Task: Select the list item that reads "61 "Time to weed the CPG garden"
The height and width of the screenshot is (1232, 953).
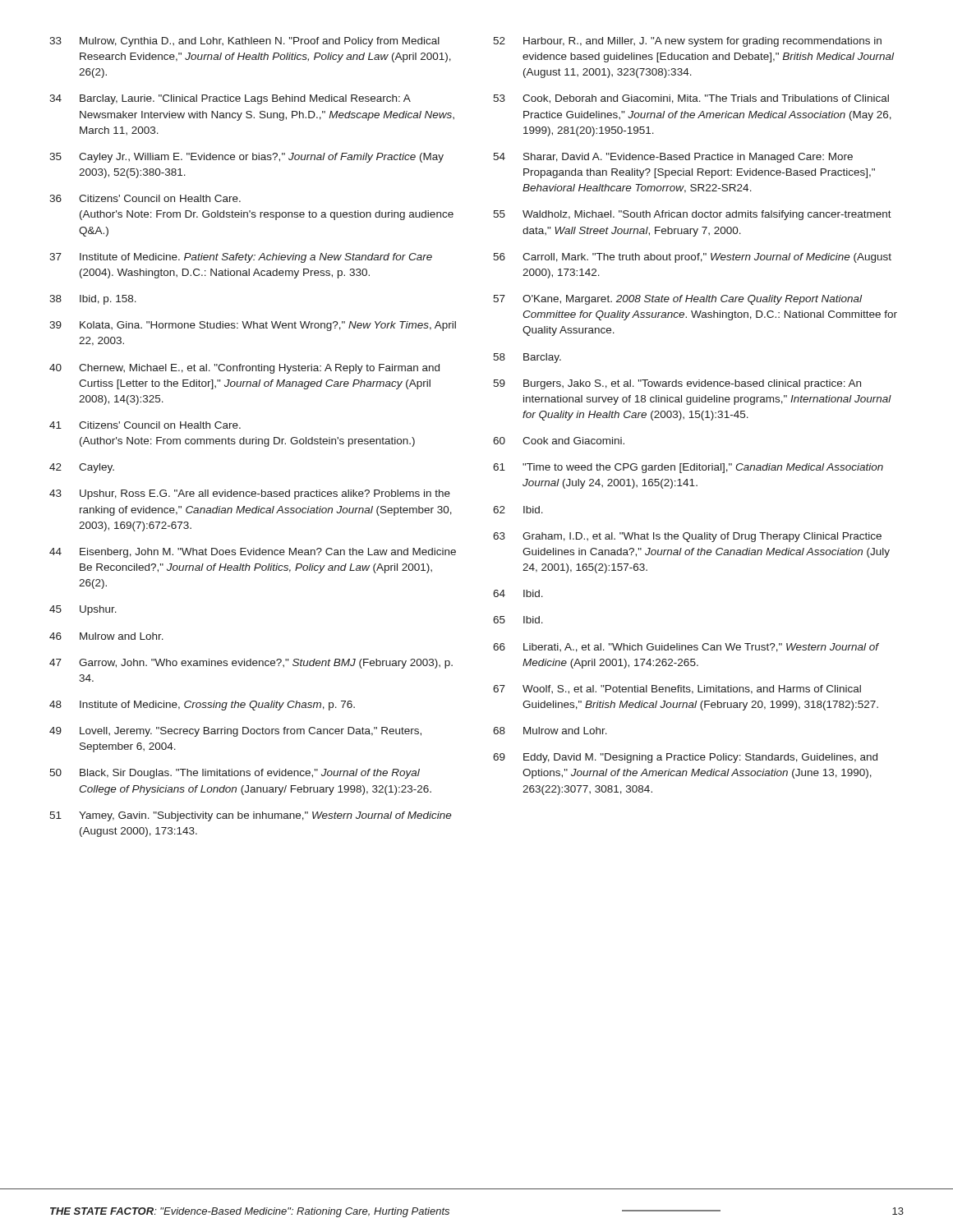Action: [x=698, y=475]
